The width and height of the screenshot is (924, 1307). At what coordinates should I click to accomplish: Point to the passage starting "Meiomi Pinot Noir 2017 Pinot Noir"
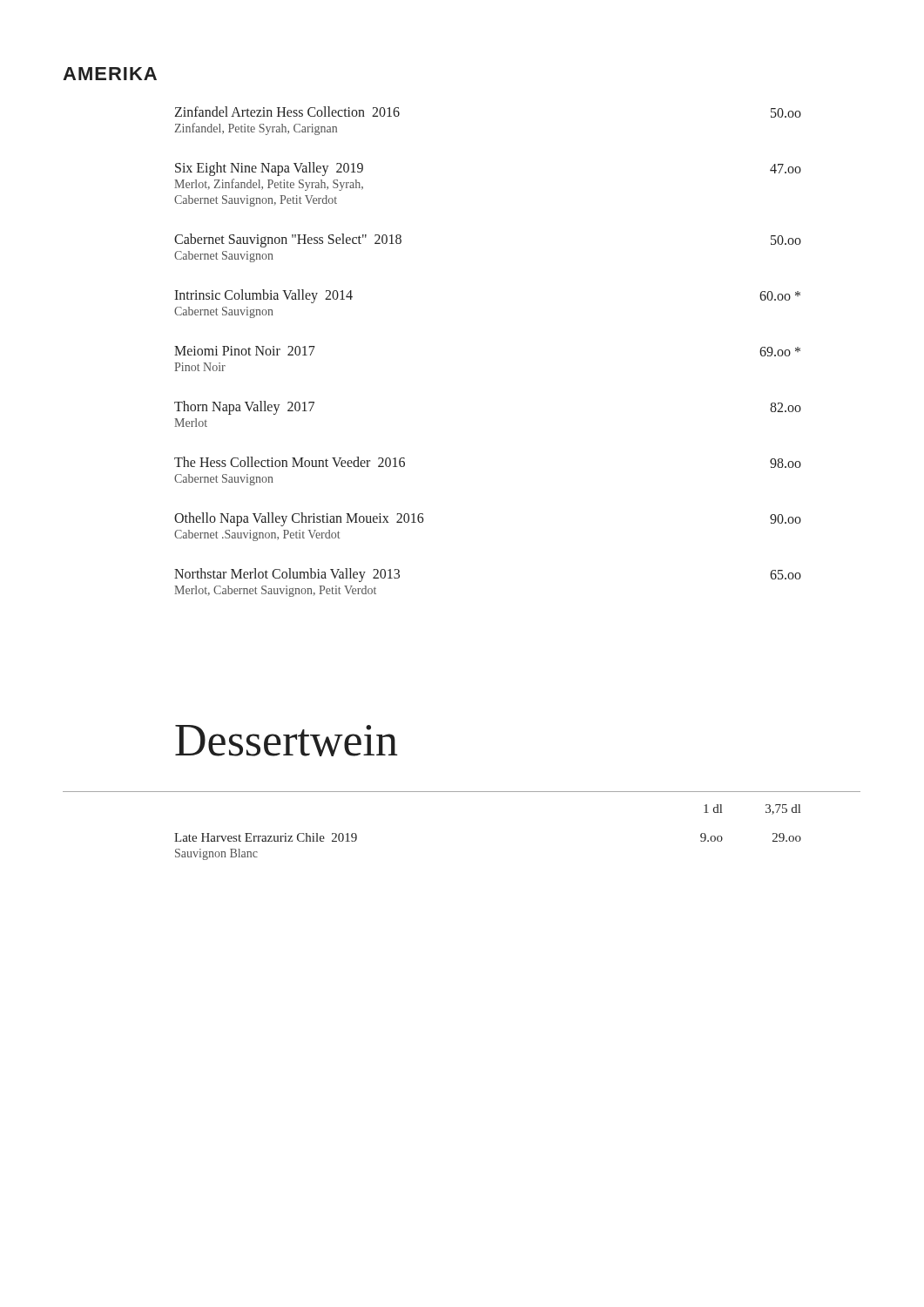[x=241, y=352]
